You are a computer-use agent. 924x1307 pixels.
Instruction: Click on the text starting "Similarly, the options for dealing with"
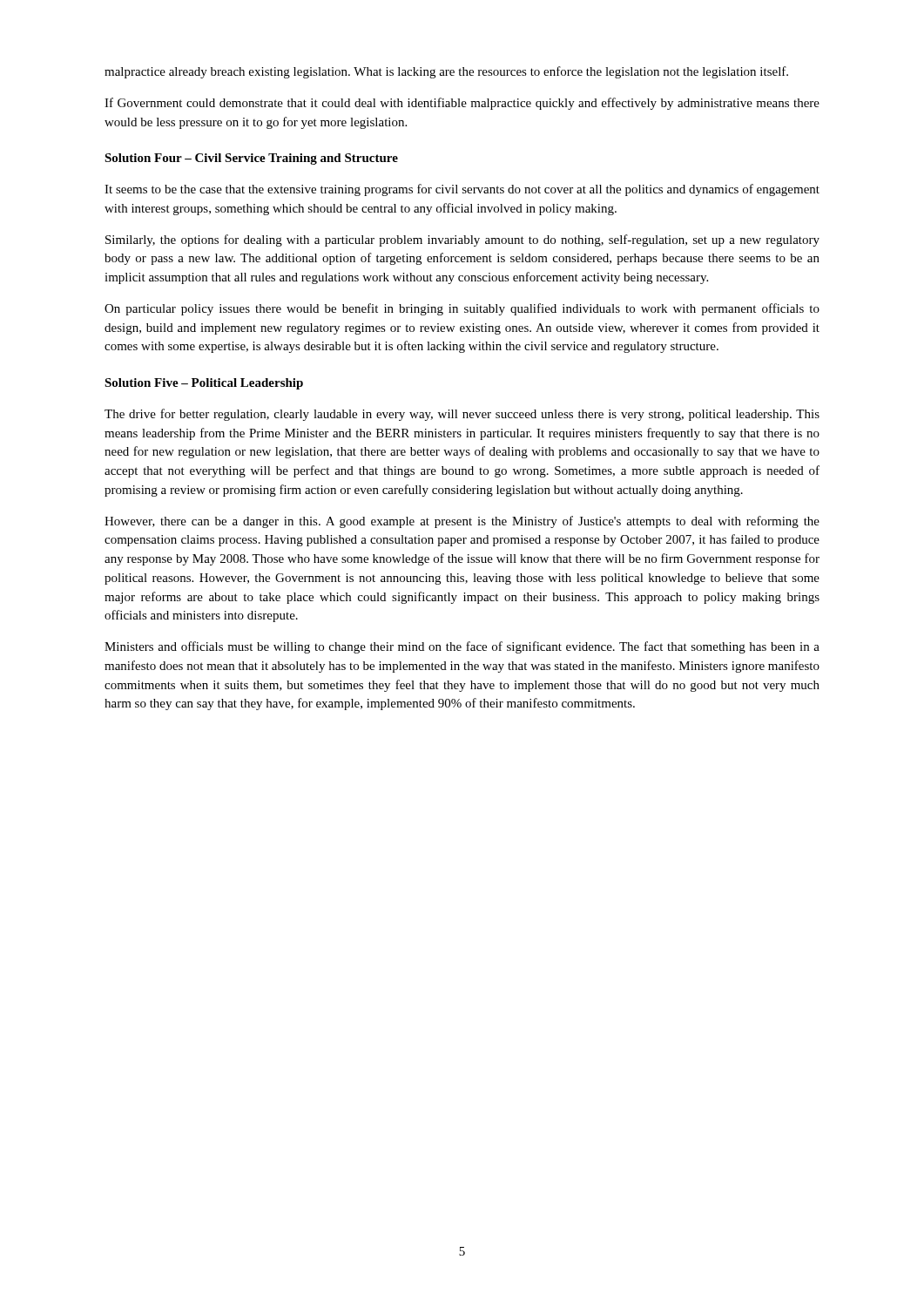point(462,258)
